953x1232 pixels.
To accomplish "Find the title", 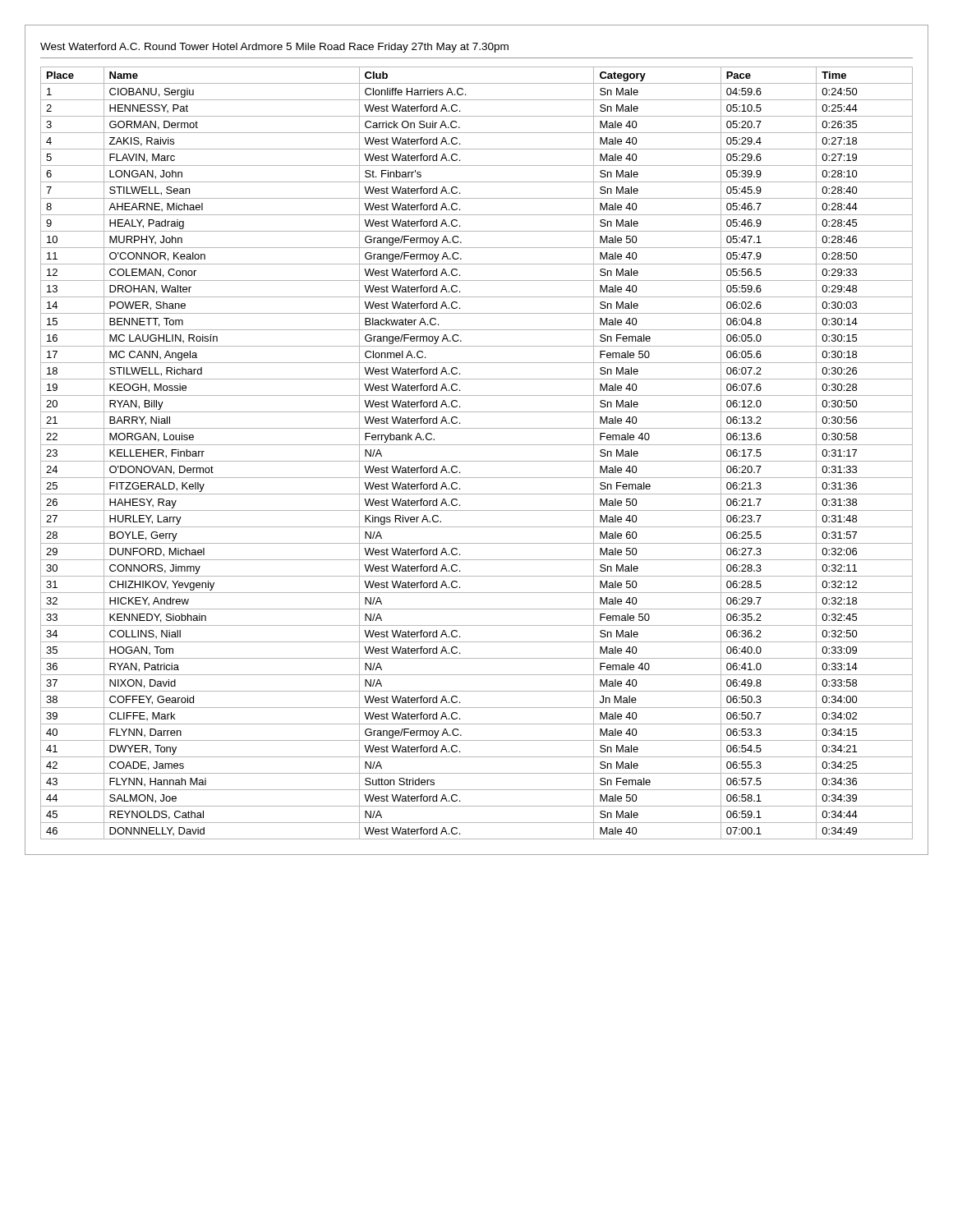I will pos(275,46).
